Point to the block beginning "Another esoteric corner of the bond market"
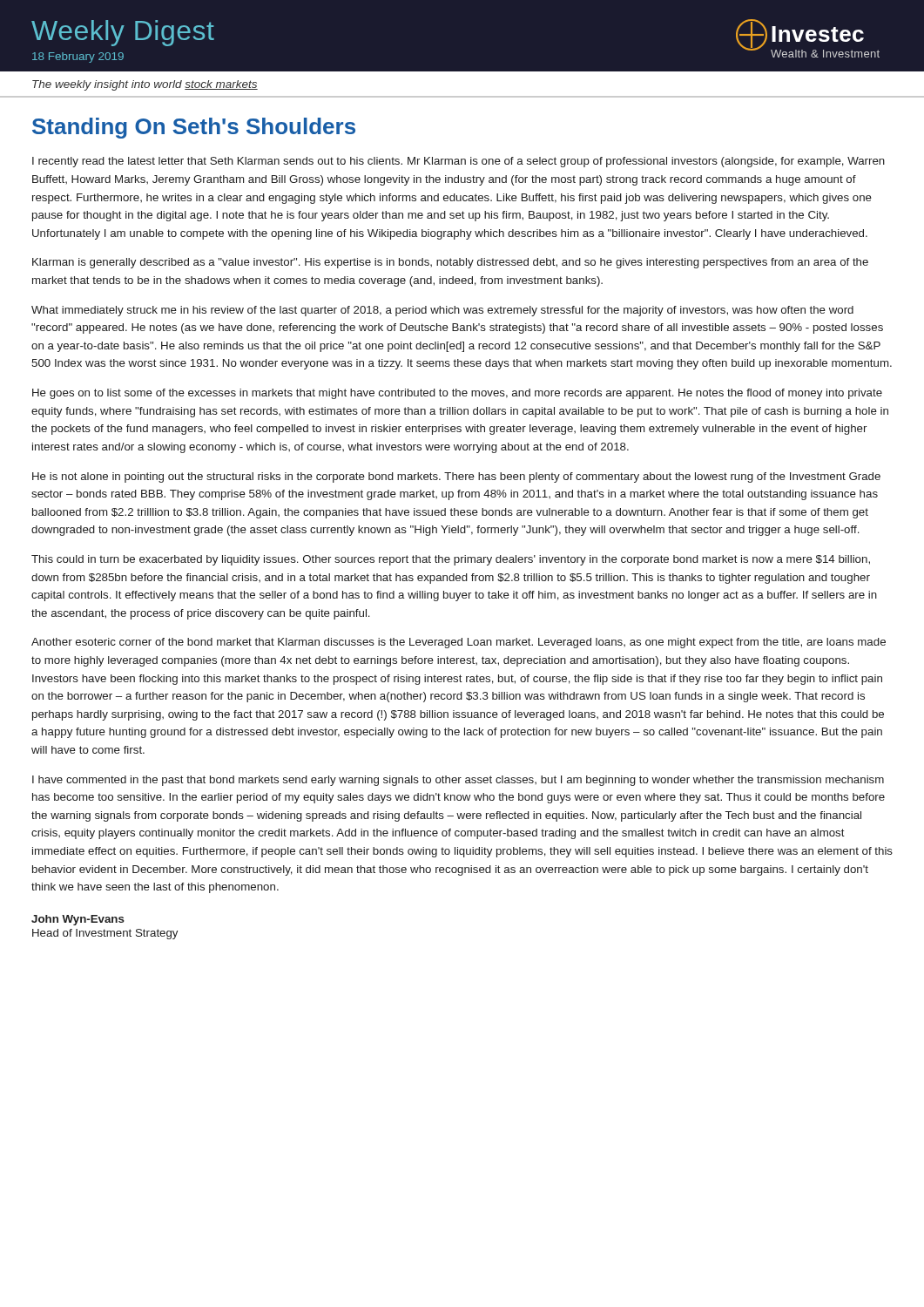This screenshot has height=1307, width=924. pyautogui.click(x=459, y=696)
